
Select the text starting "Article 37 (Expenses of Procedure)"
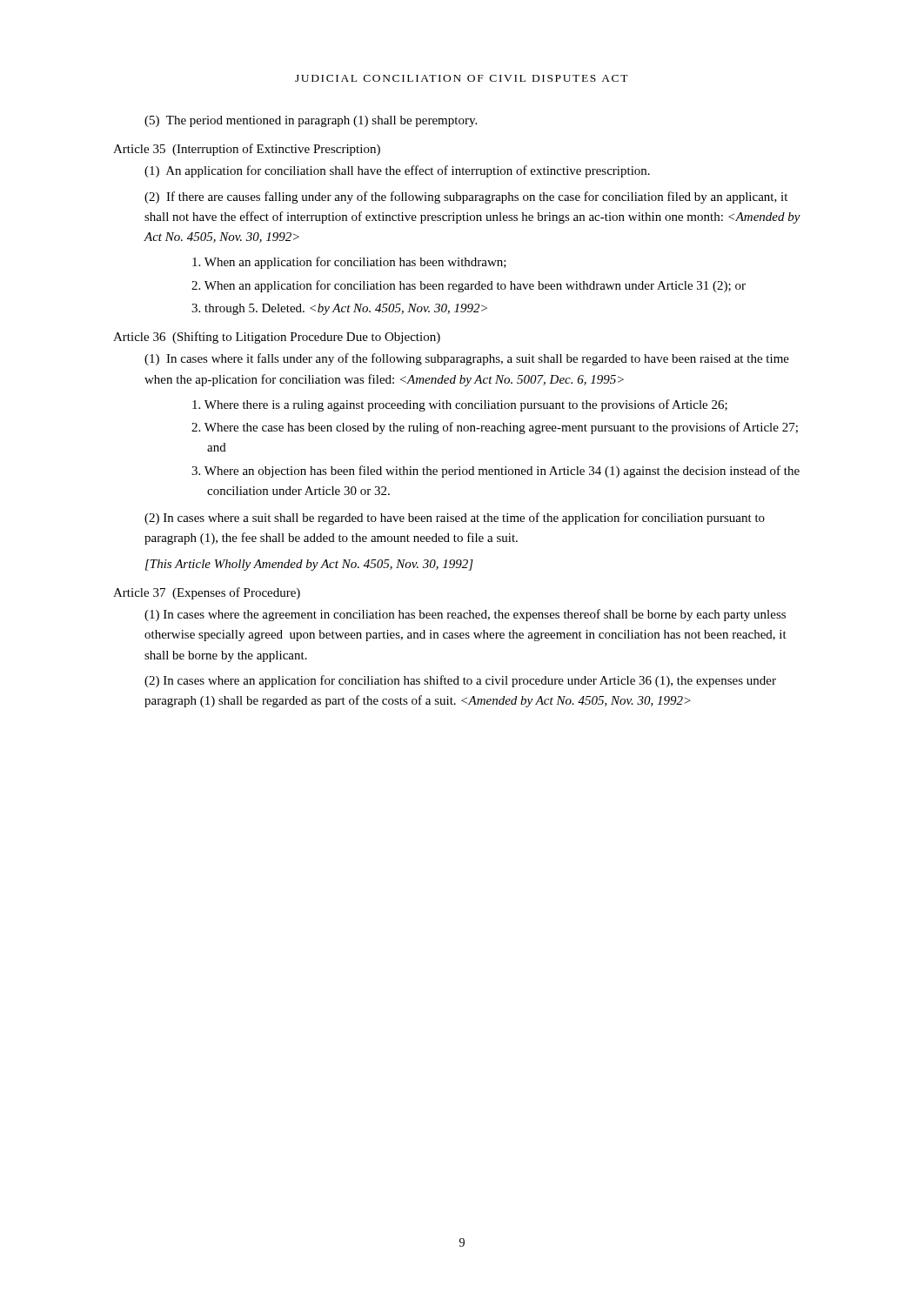(207, 592)
